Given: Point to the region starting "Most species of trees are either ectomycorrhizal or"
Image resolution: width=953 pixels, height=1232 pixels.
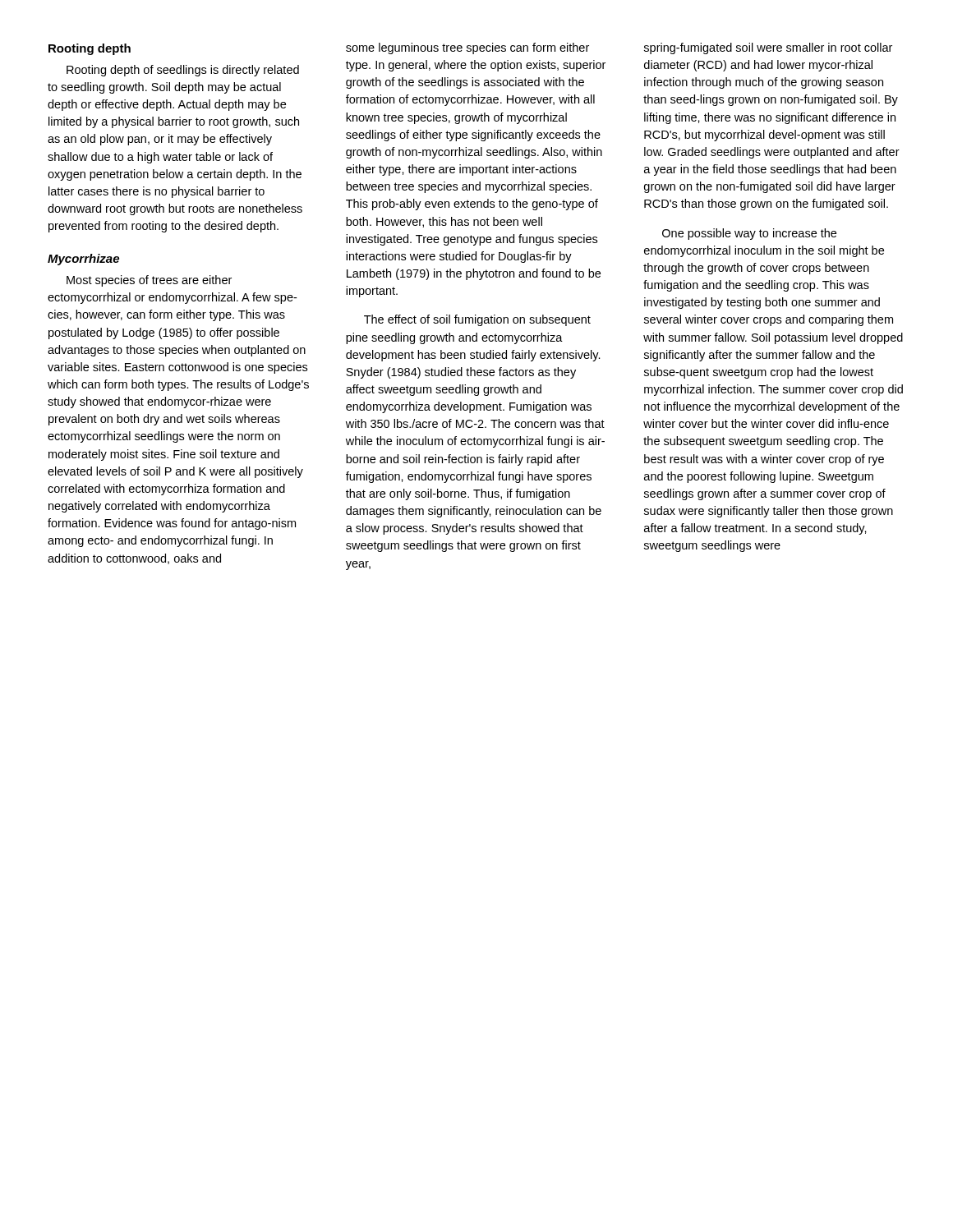Looking at the screenshot, I should click(x=179, y=420).
